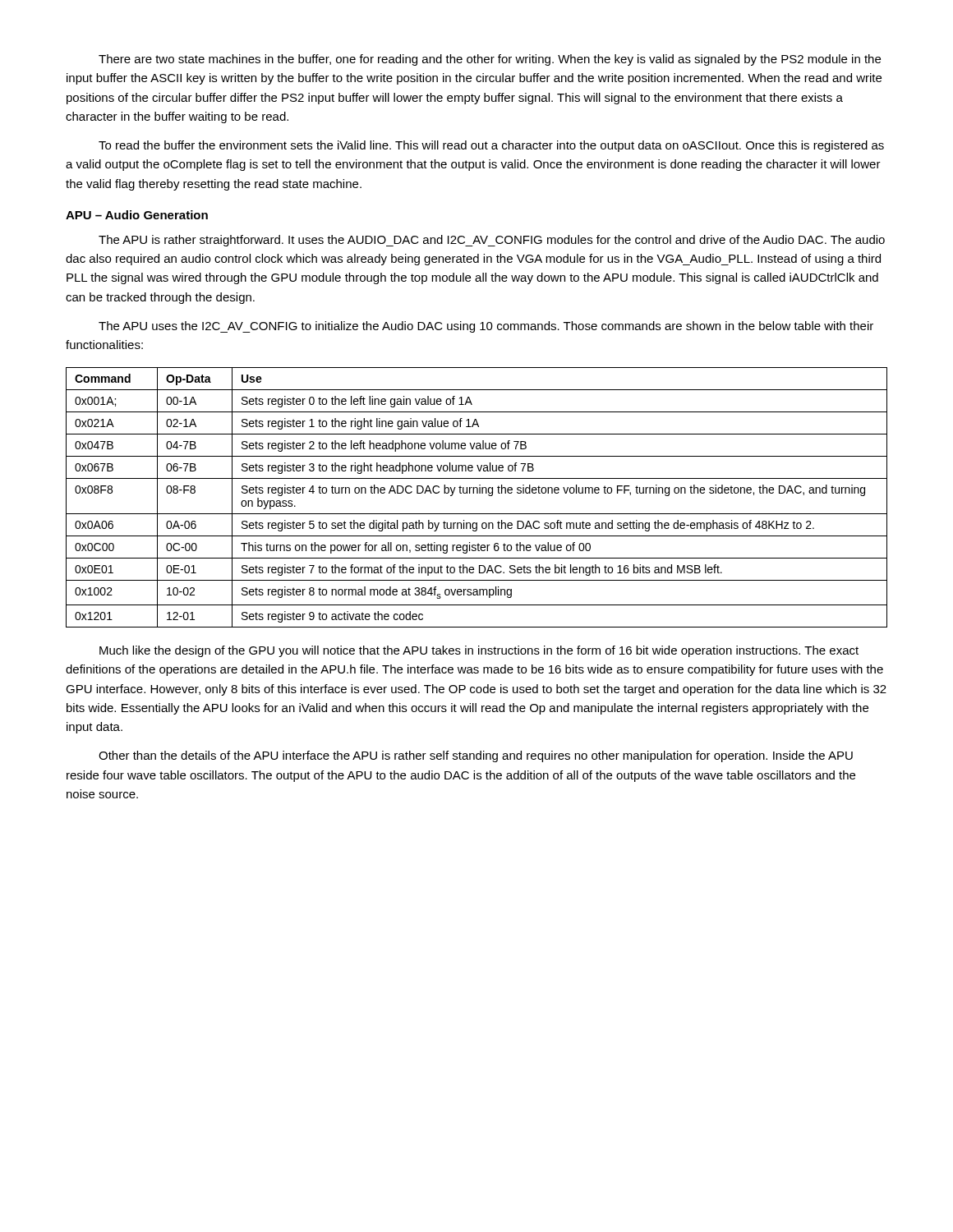Locate the block of text that opens with "Much like the design of the GPU"
Image resolution: width=953 pixels, height=1232 pixels.
(x=476, y=722)
